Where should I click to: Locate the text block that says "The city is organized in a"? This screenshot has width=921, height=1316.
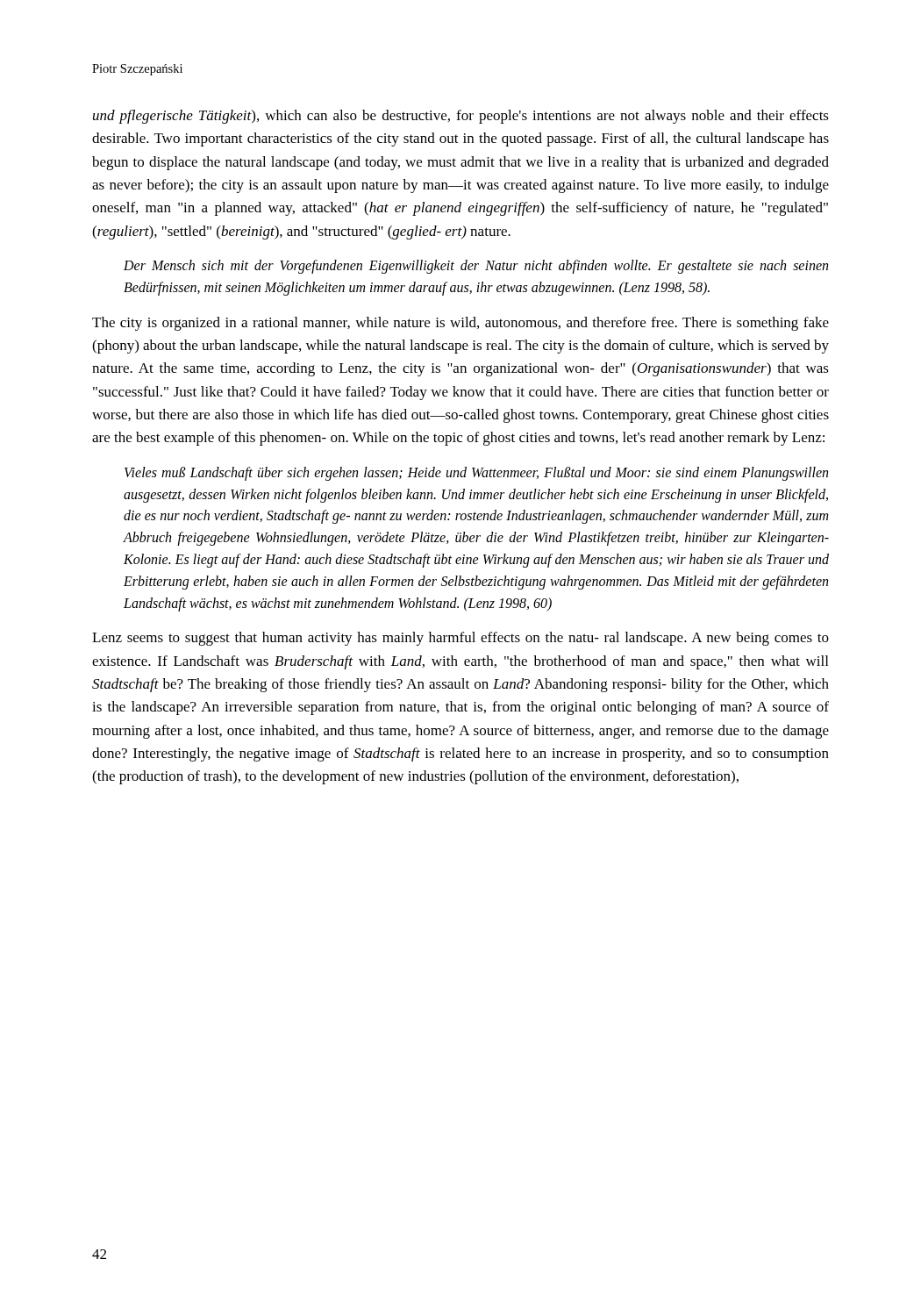[460, 380]
